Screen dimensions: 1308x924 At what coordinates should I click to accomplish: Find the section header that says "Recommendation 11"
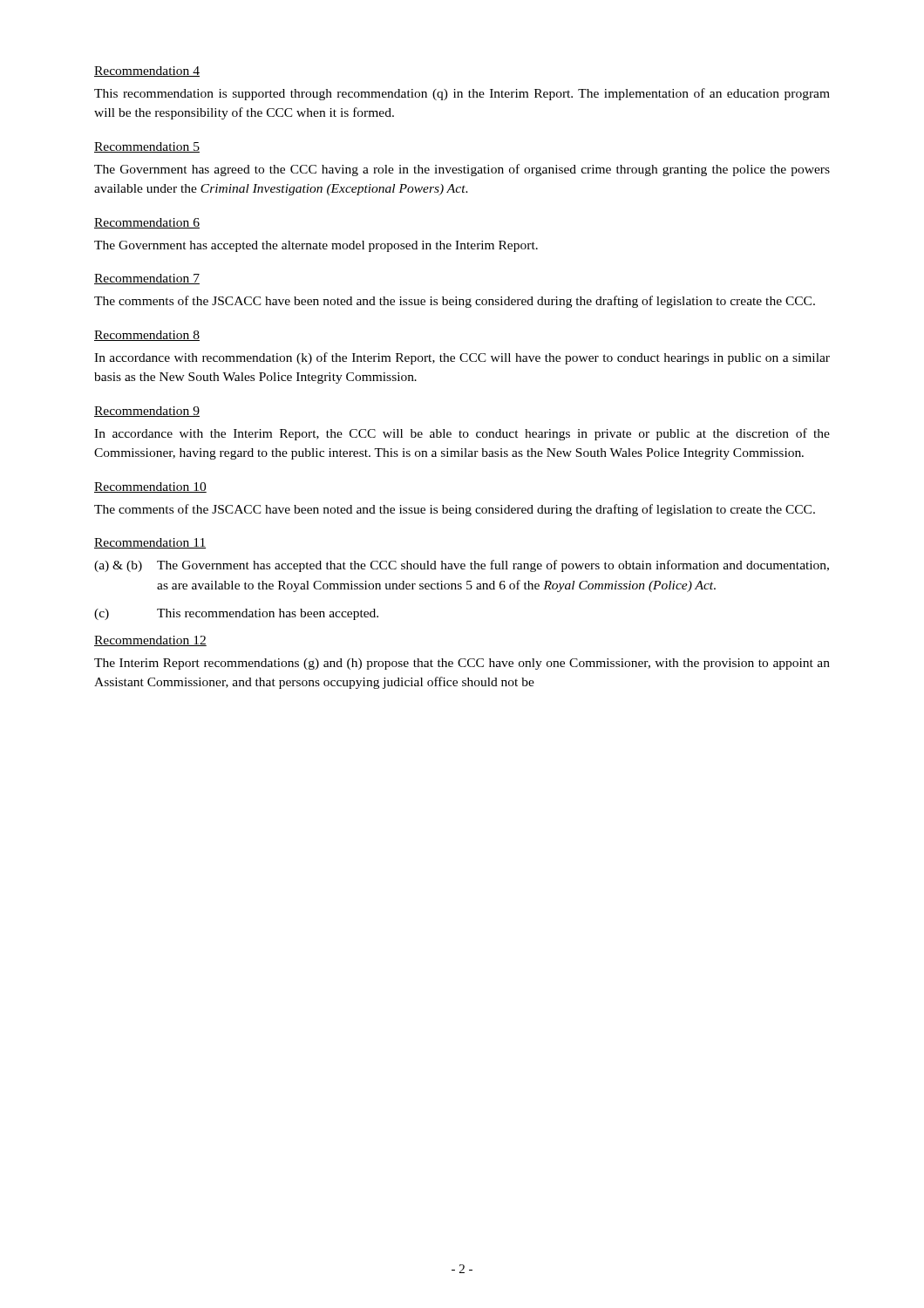point(150,543)
